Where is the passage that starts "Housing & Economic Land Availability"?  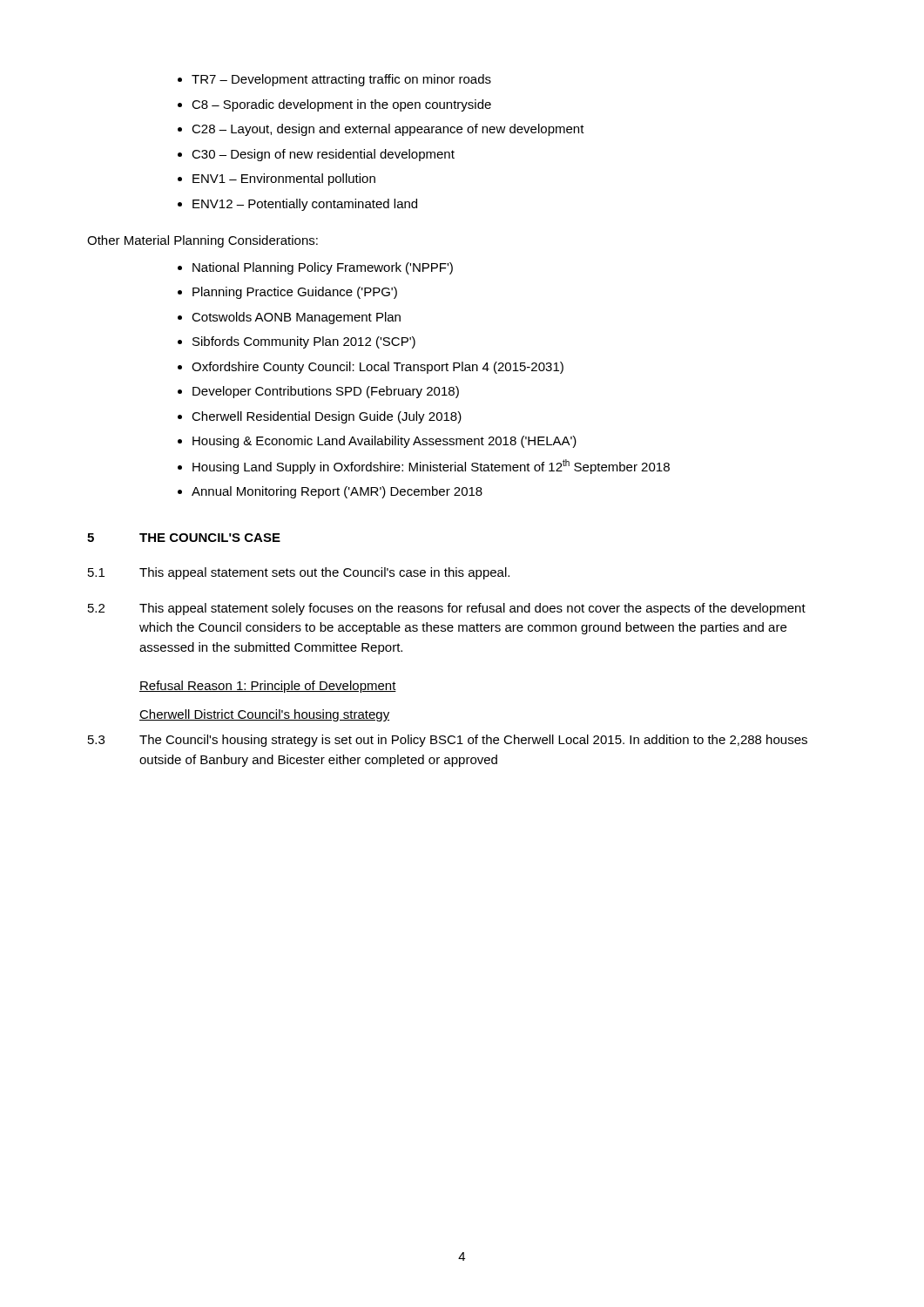(x=514, y=441)
